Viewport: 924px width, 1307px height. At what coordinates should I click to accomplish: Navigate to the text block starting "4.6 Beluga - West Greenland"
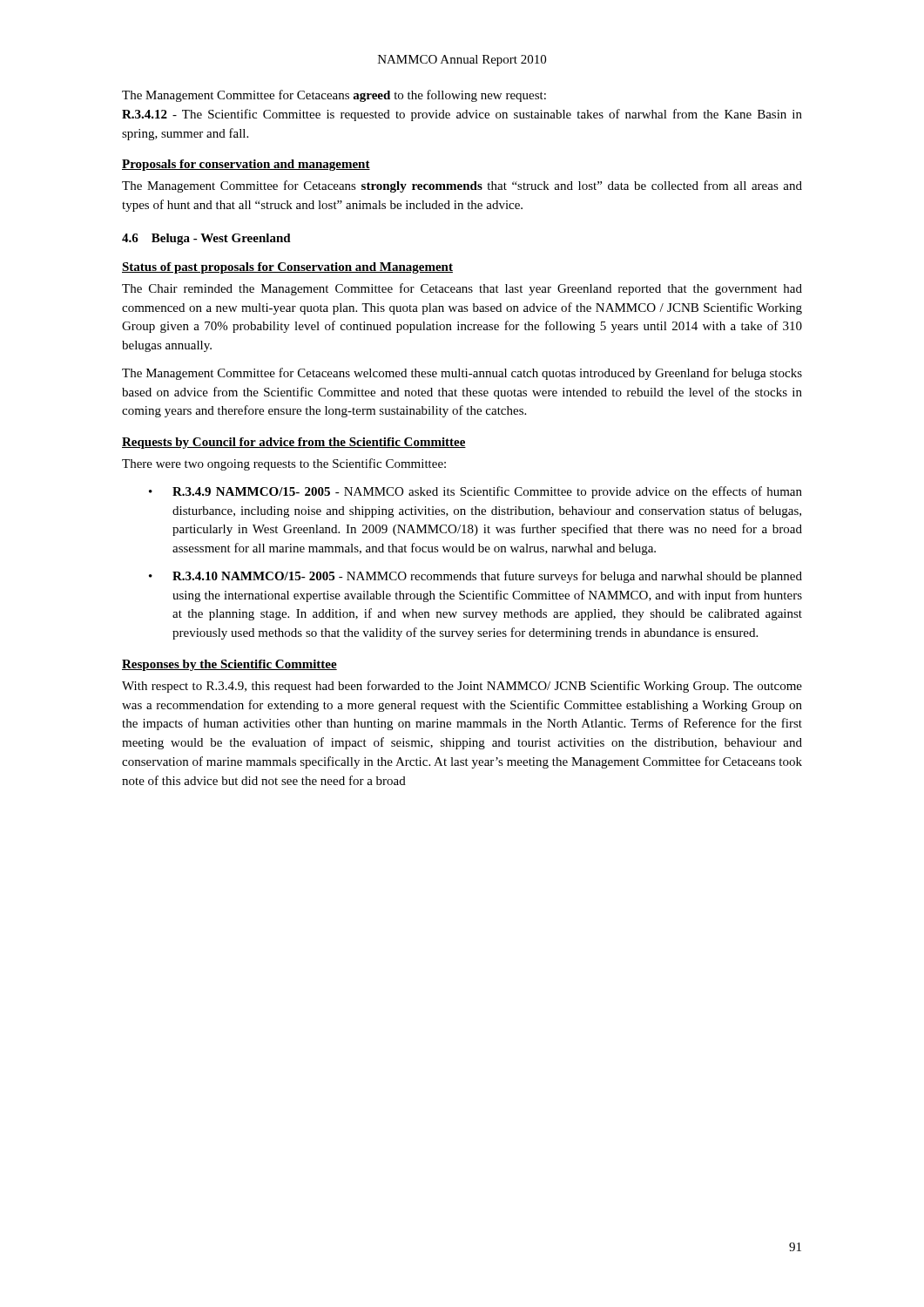click(x=206, y=238)
